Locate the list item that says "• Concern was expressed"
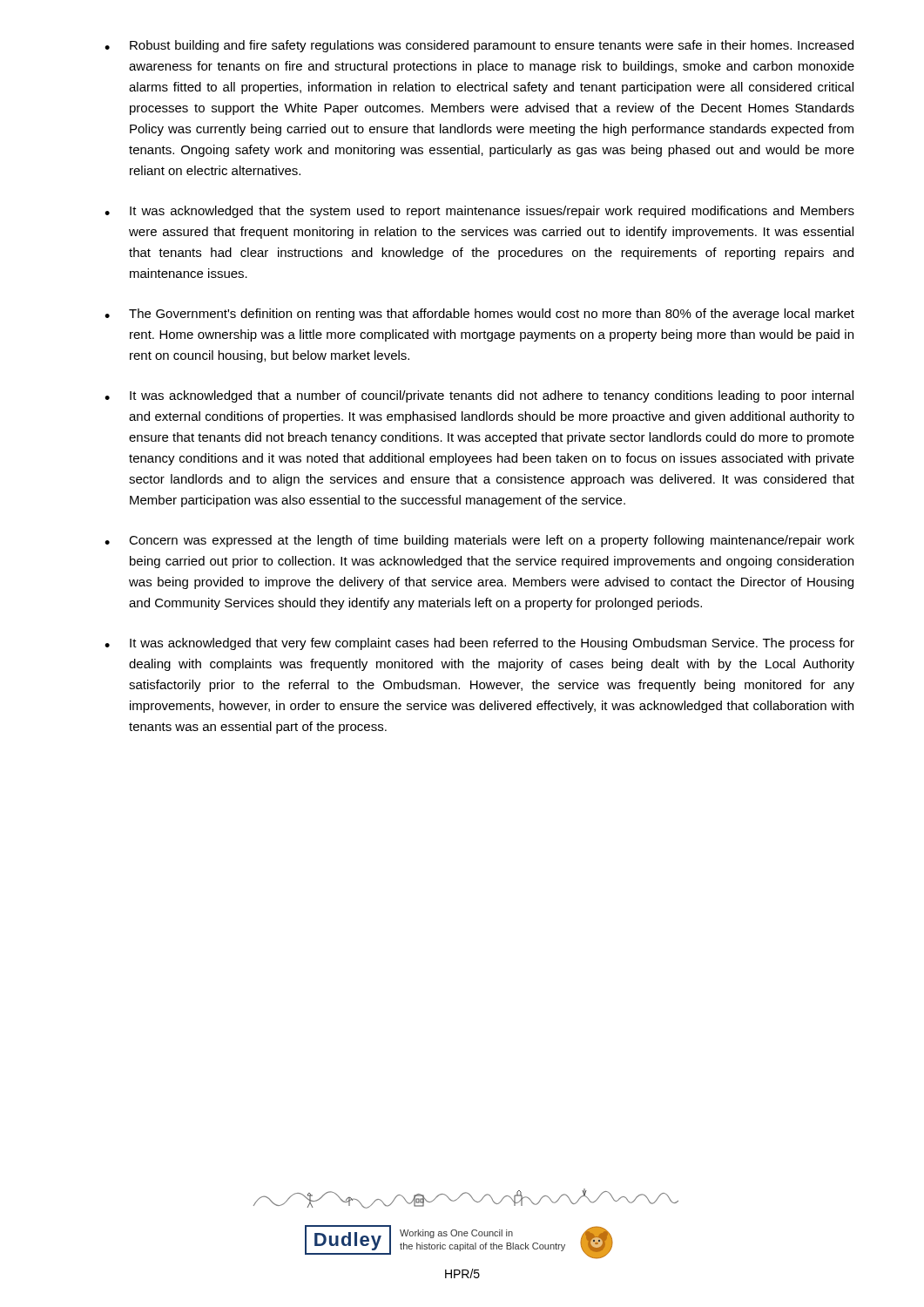This screenshot has width=924, height=1307. pos(479,572)
